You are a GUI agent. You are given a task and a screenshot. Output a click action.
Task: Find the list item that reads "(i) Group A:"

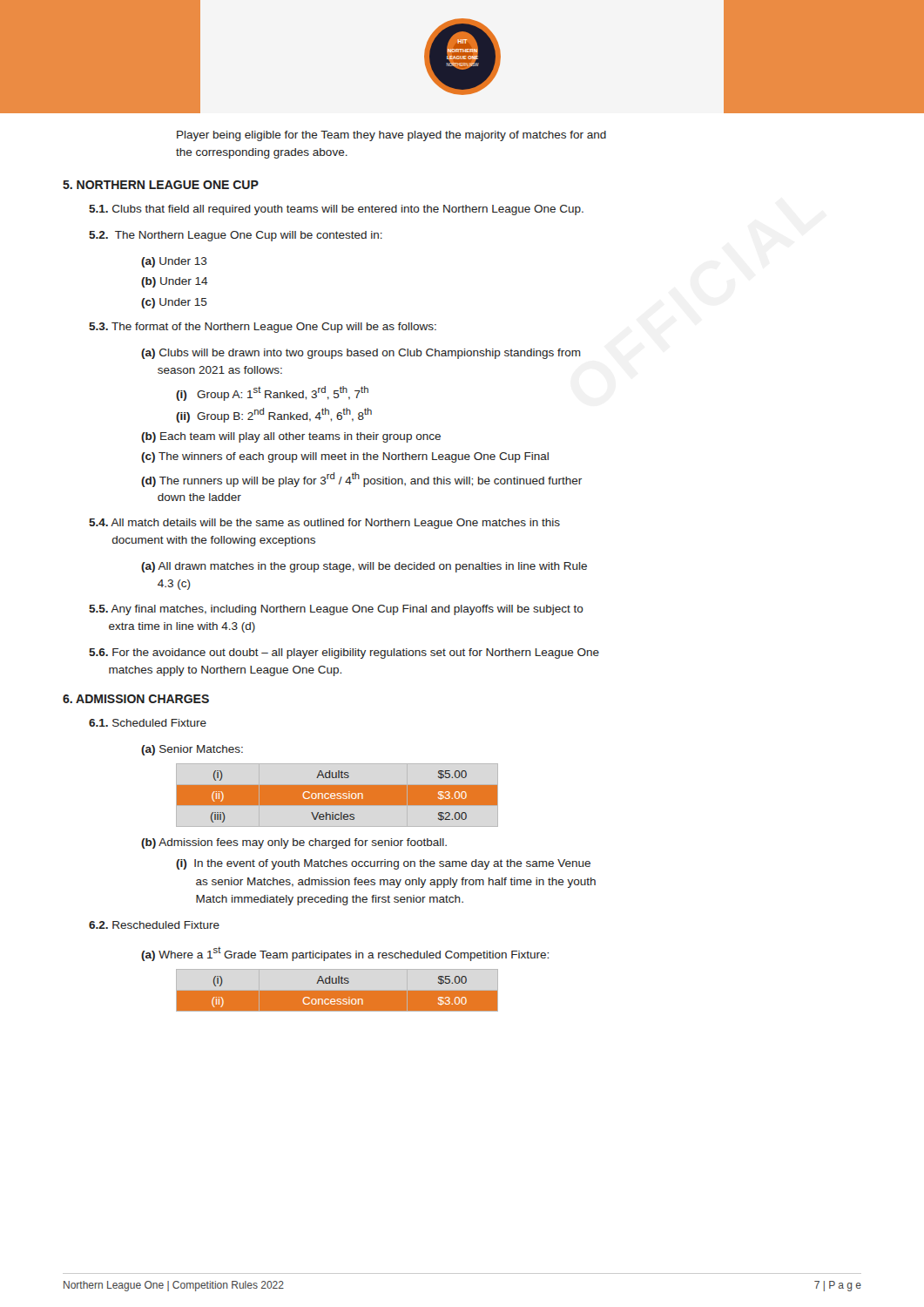click(x=272, y=392)
